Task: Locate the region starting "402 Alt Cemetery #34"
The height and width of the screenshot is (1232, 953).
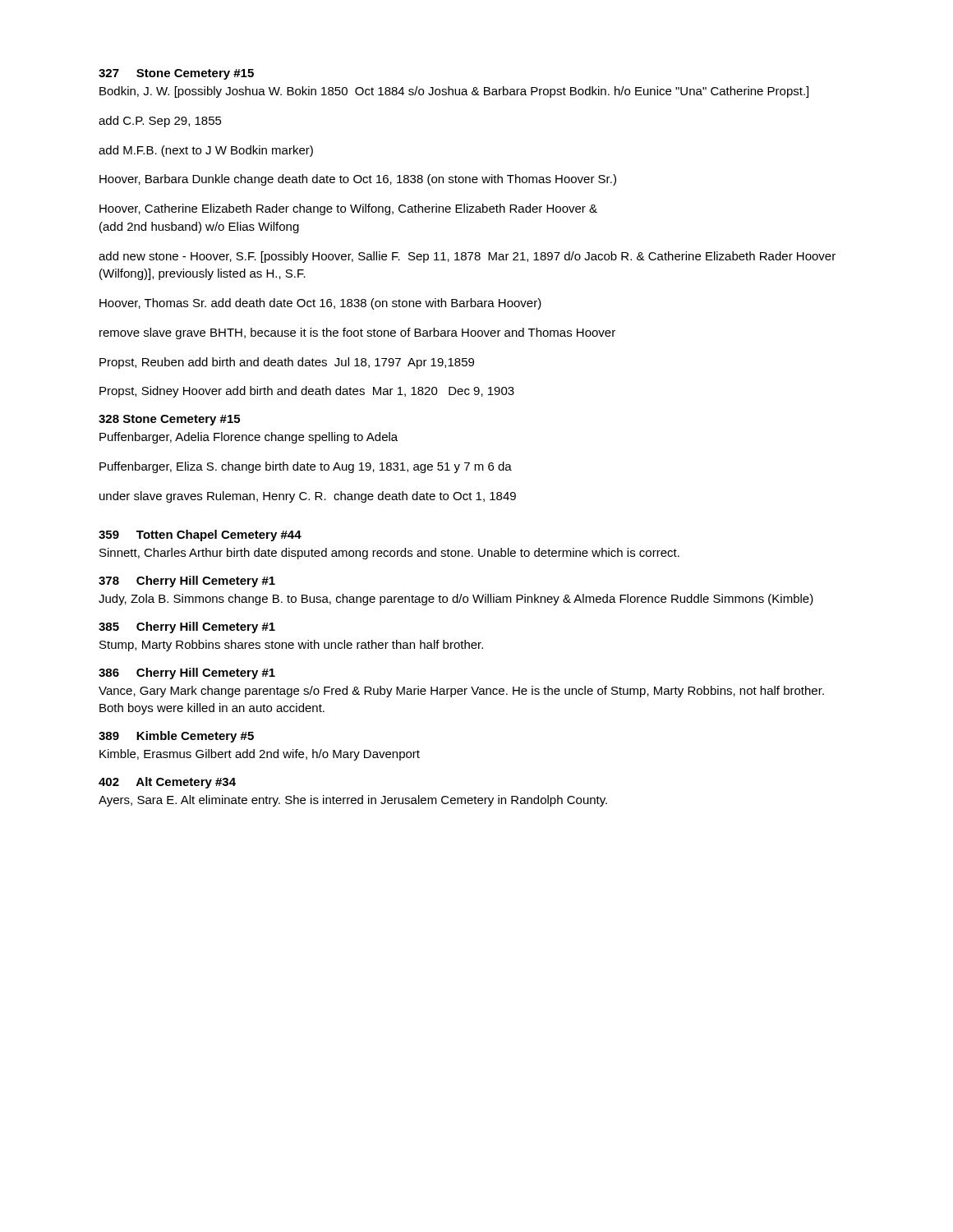Action: 167,781
